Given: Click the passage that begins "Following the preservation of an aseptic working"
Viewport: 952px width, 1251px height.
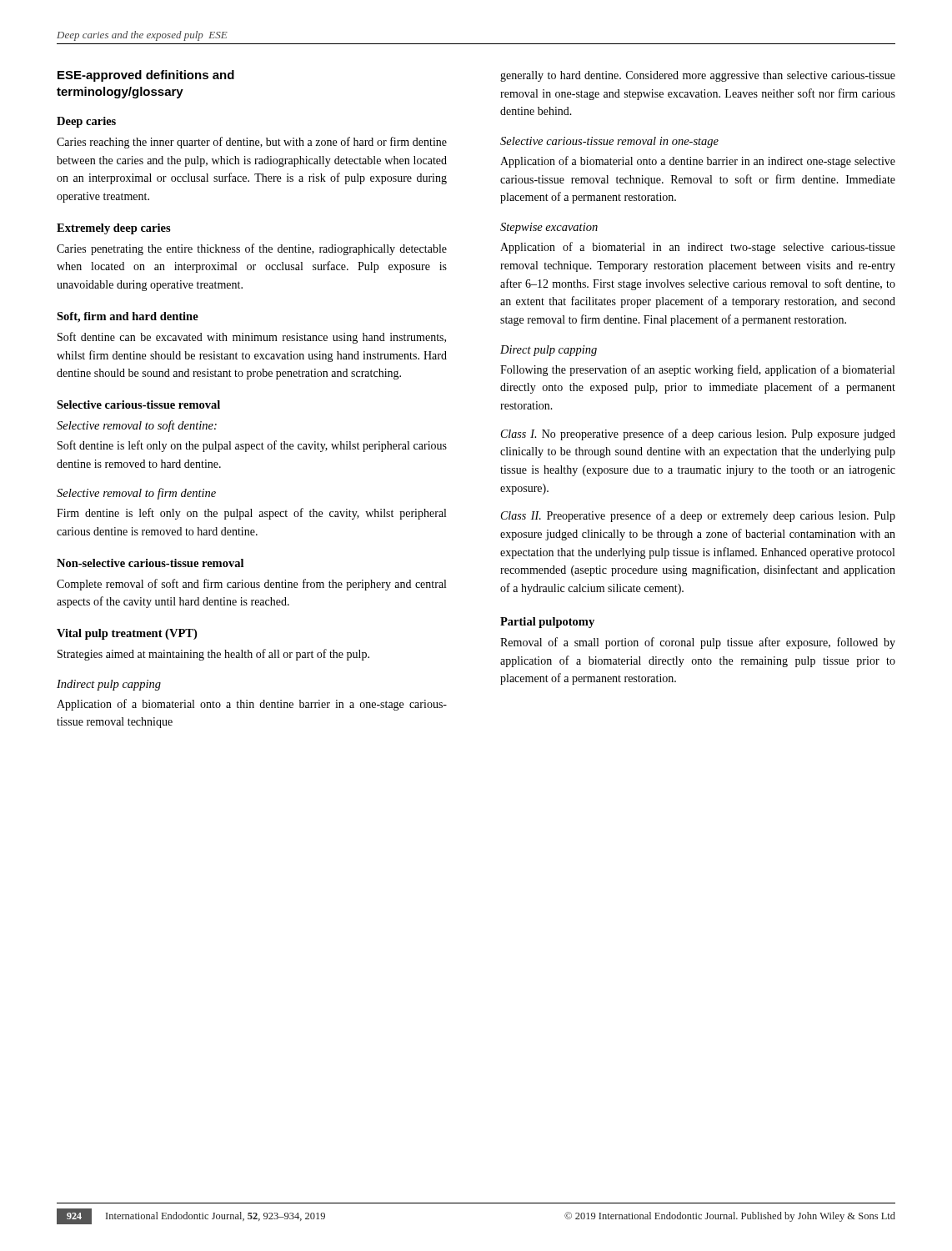Looking at the screenshot, I should (698, 388).
